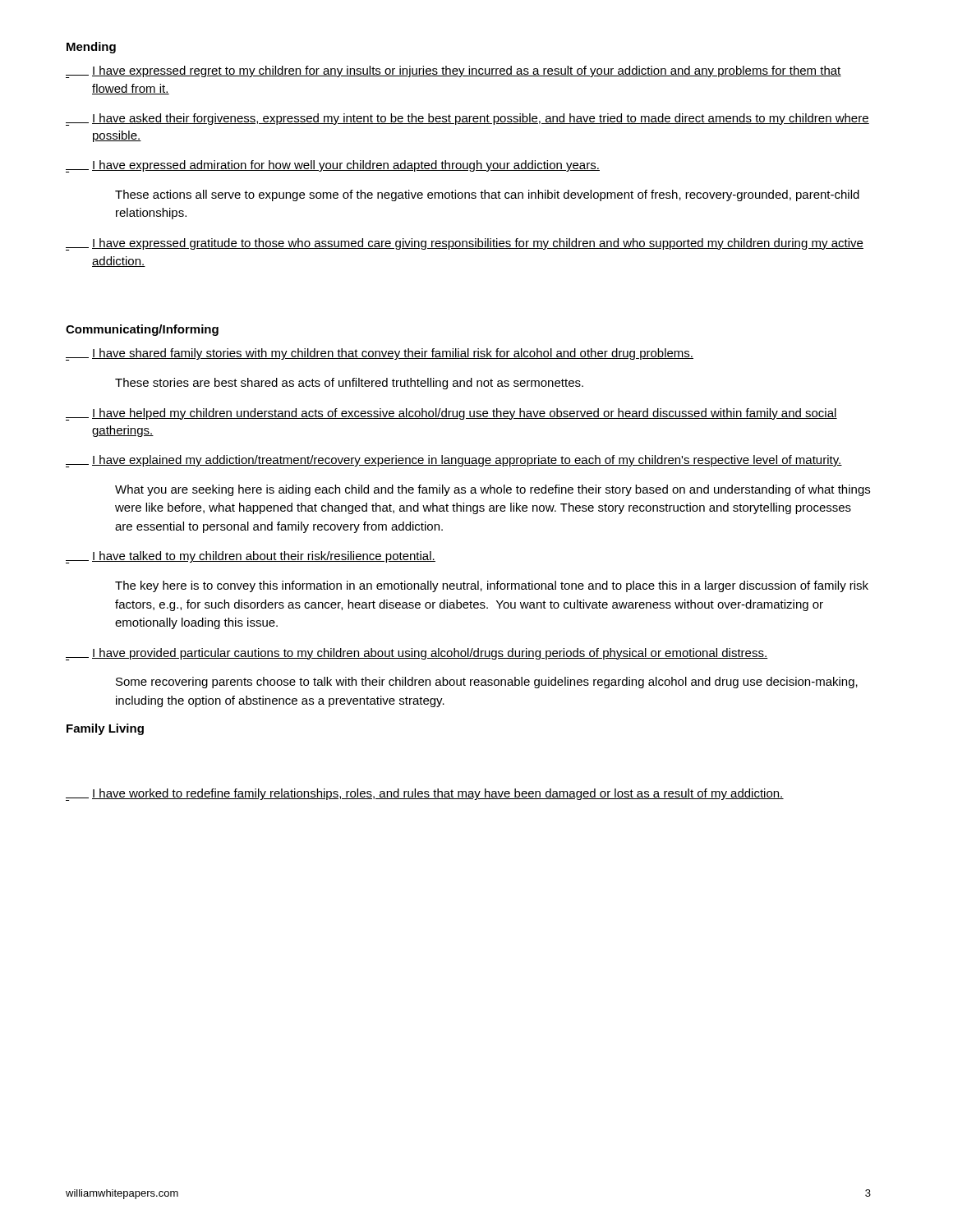Screen dimensions: 1232x953
Task: Locate the block of text that opens with "I have talked"
Action: click(250, 556)
